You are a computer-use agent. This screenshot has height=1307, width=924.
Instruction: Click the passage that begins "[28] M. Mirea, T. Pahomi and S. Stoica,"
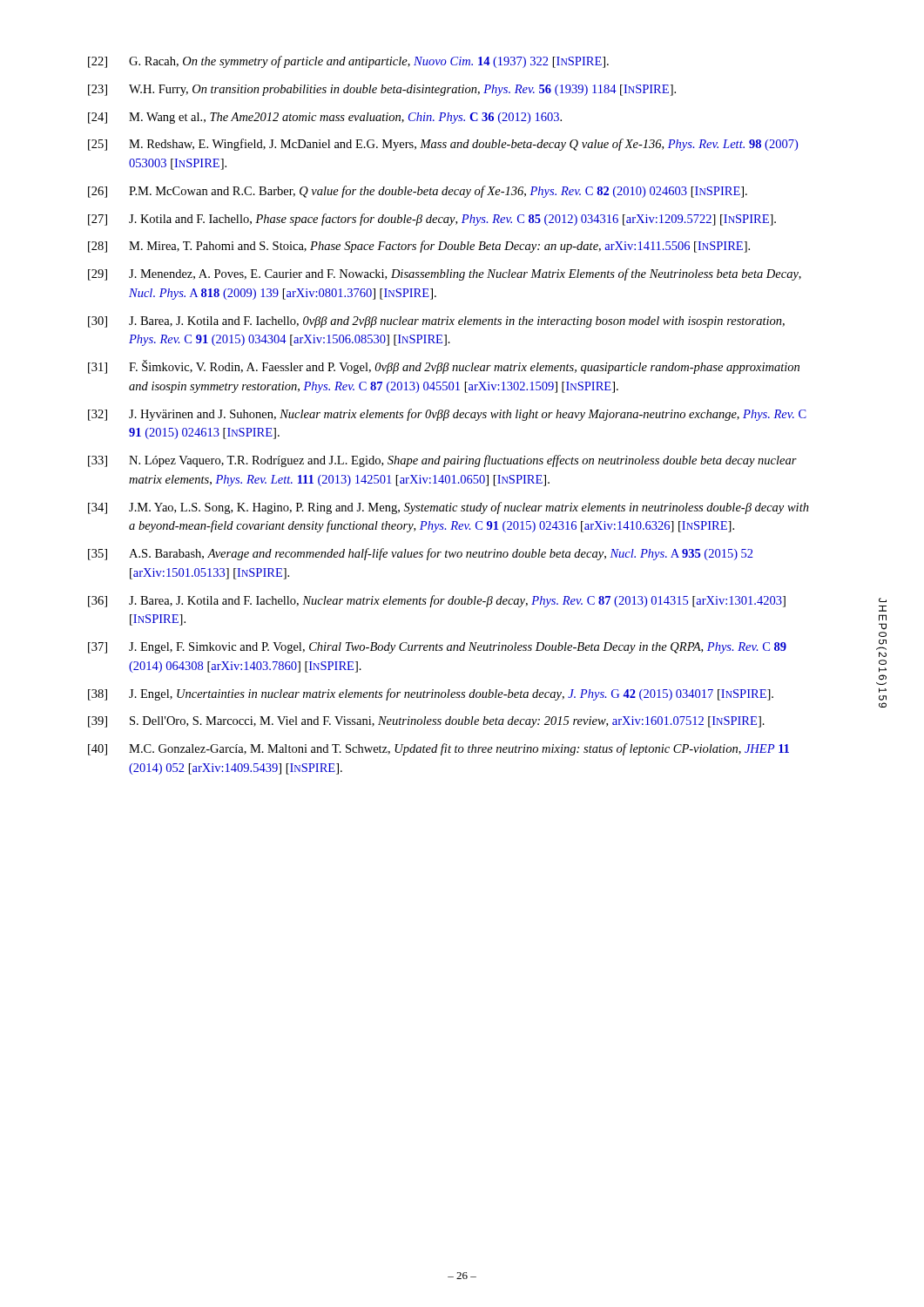point(449,247)
